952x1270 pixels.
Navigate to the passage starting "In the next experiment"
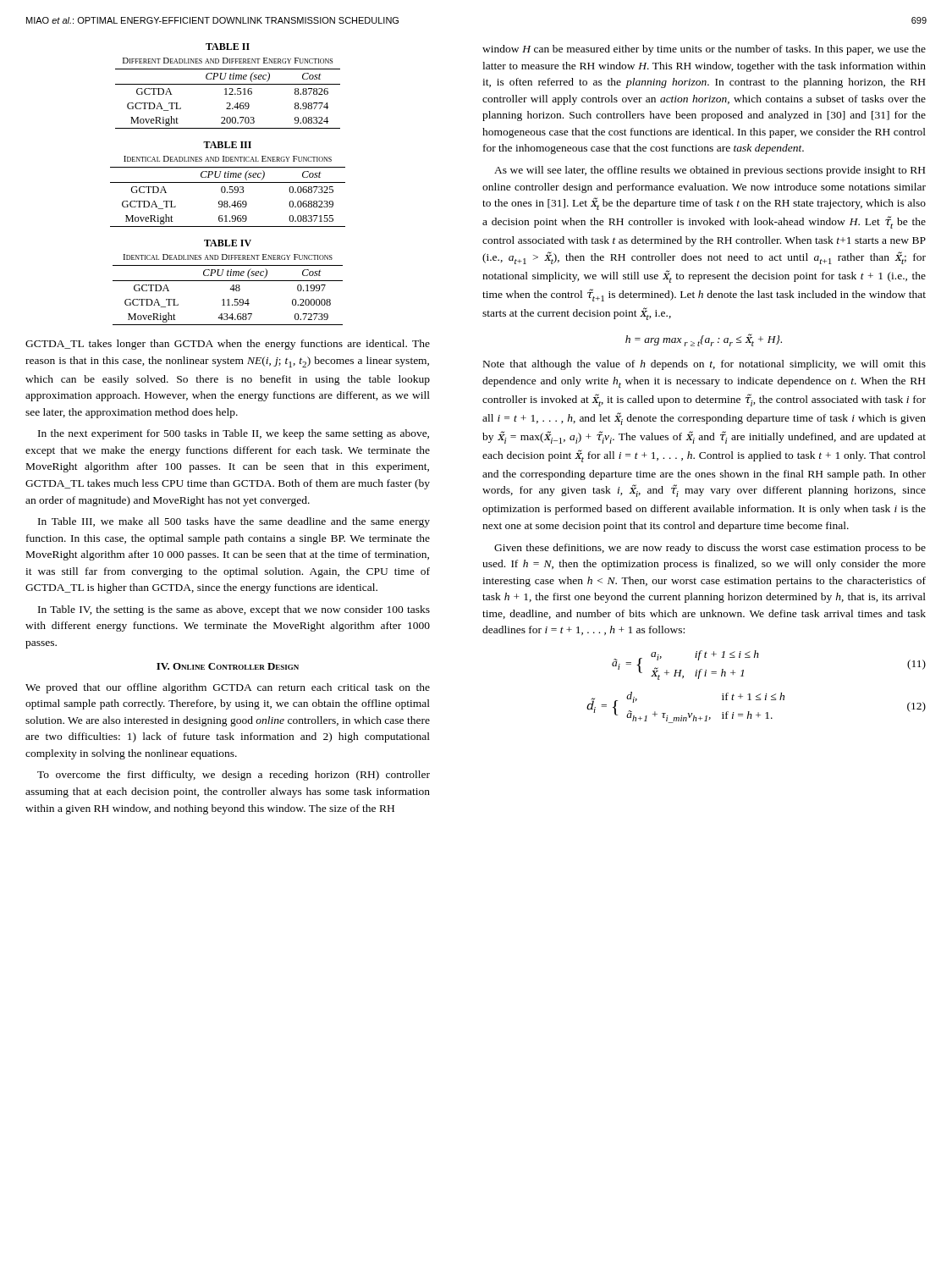click(x=228, y=466)
